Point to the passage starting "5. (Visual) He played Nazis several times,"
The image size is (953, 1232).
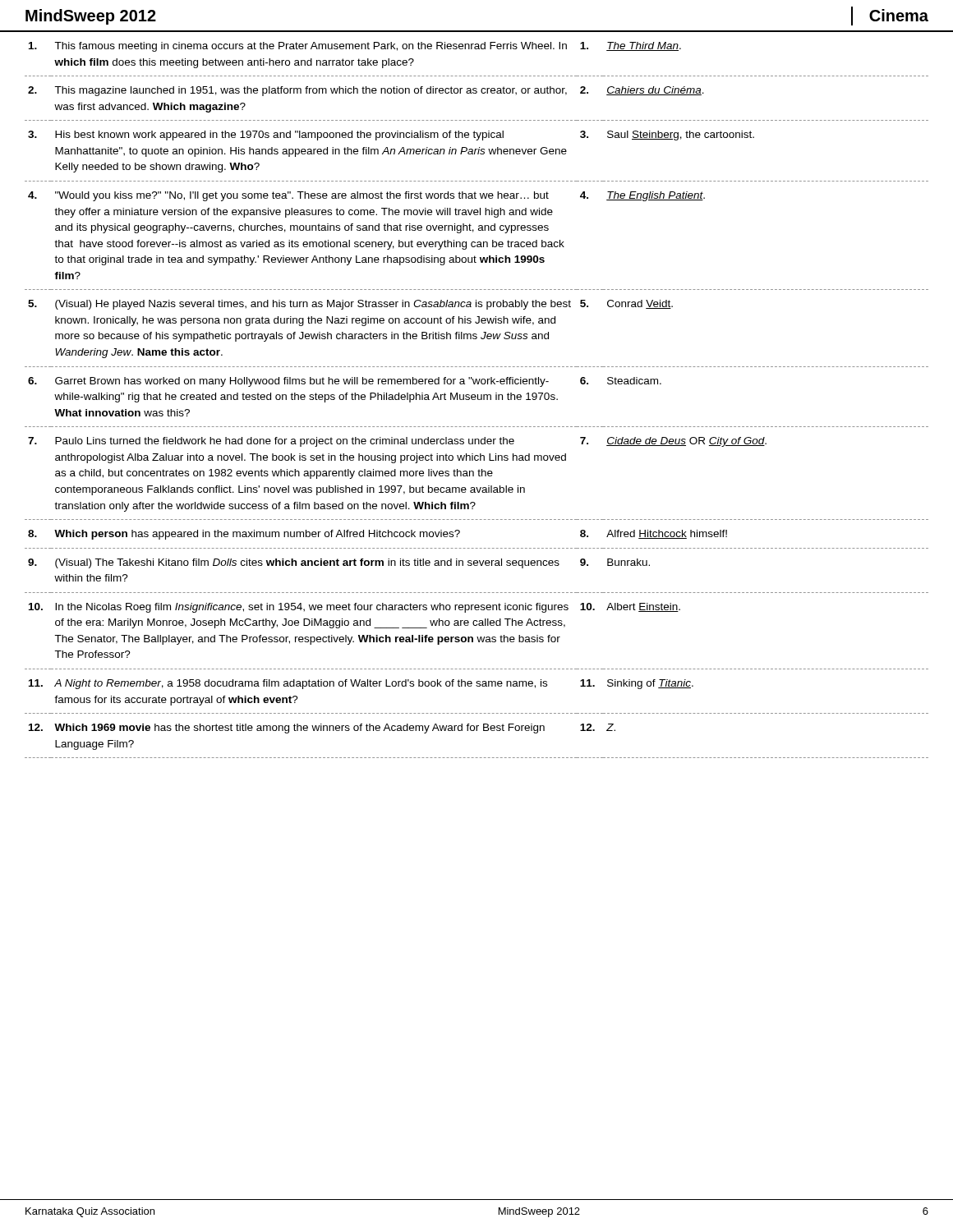pos(476,328)
